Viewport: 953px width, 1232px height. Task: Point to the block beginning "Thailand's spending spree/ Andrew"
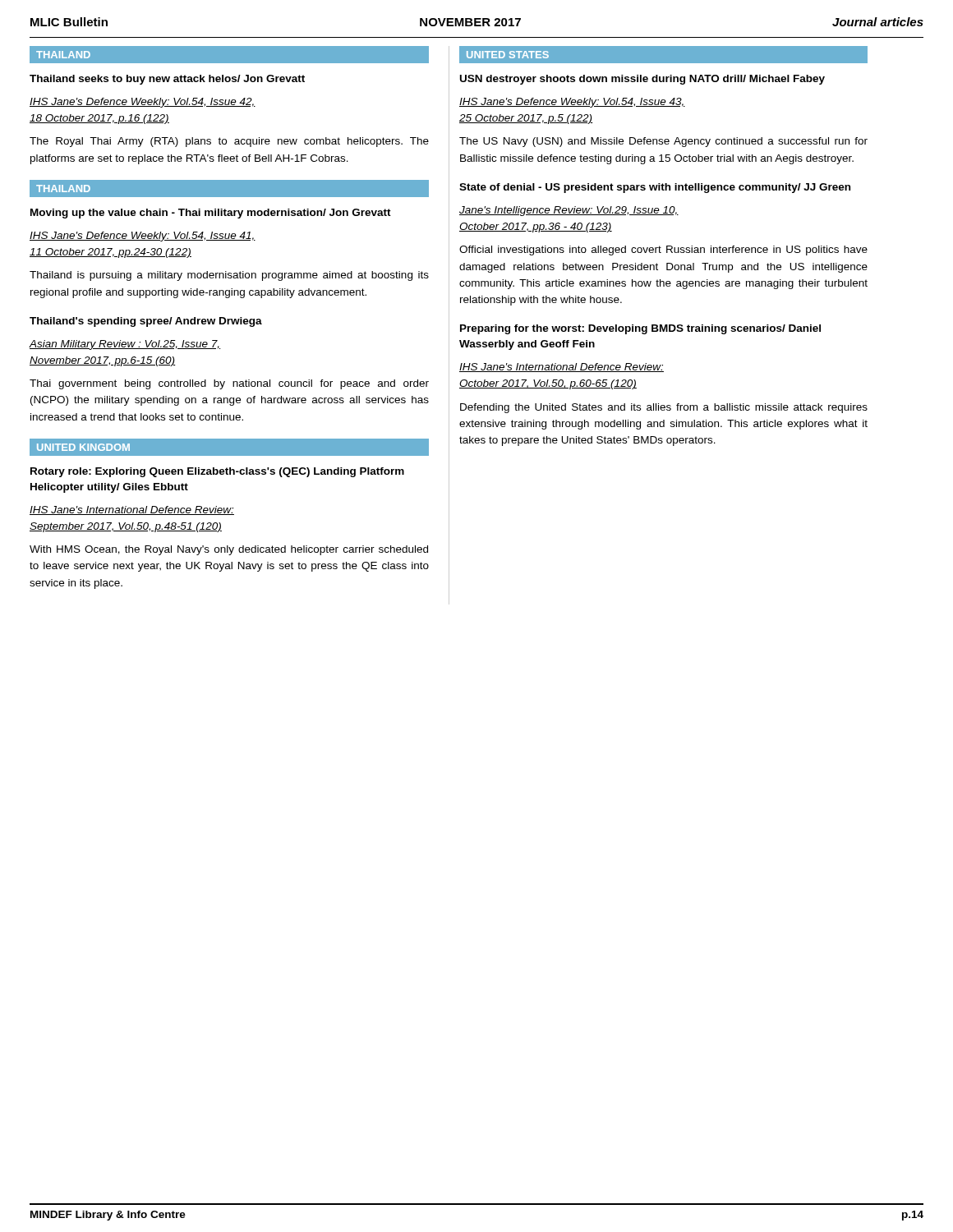(x=146, y=321)
